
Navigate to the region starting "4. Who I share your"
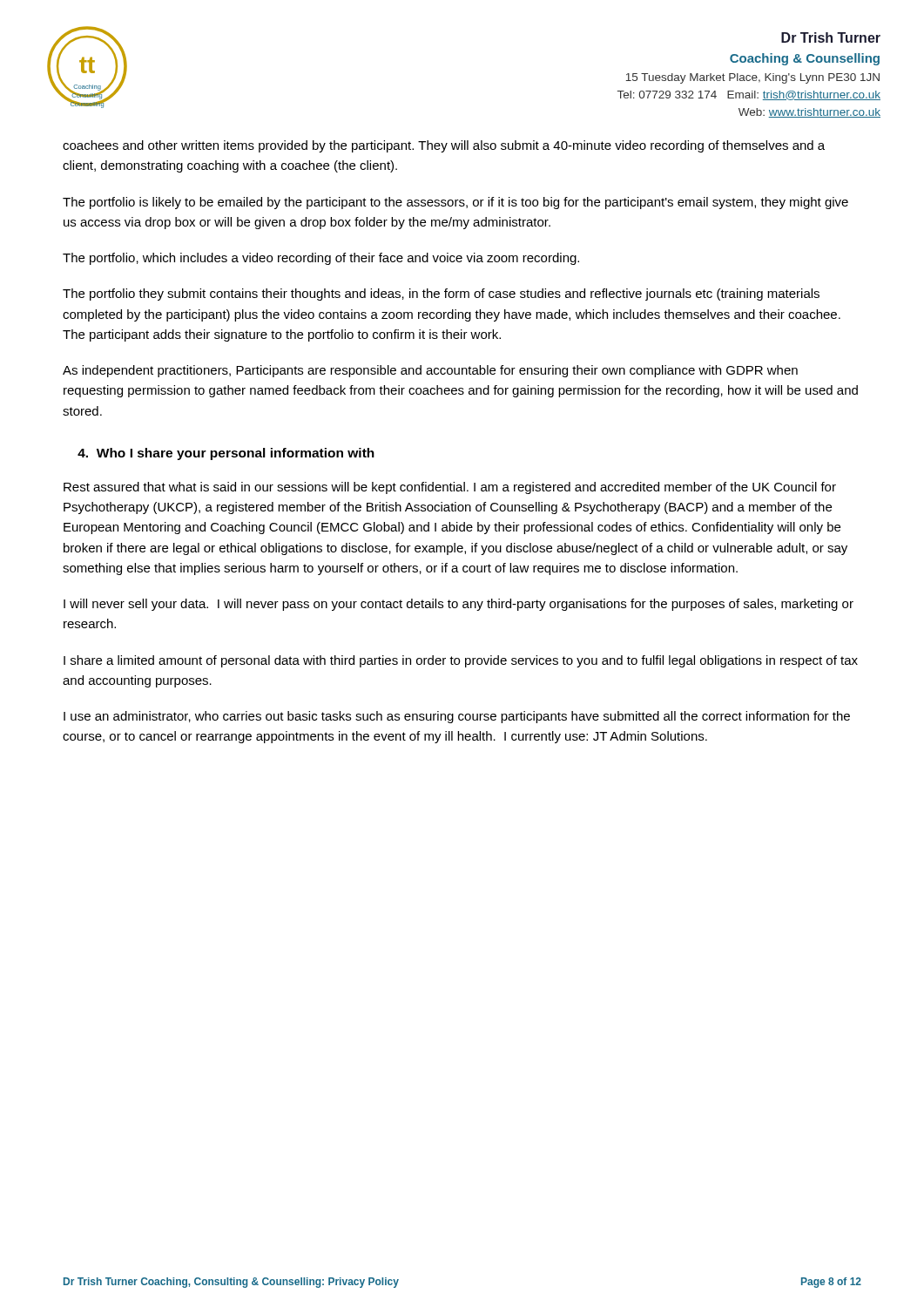pos(219,452)
